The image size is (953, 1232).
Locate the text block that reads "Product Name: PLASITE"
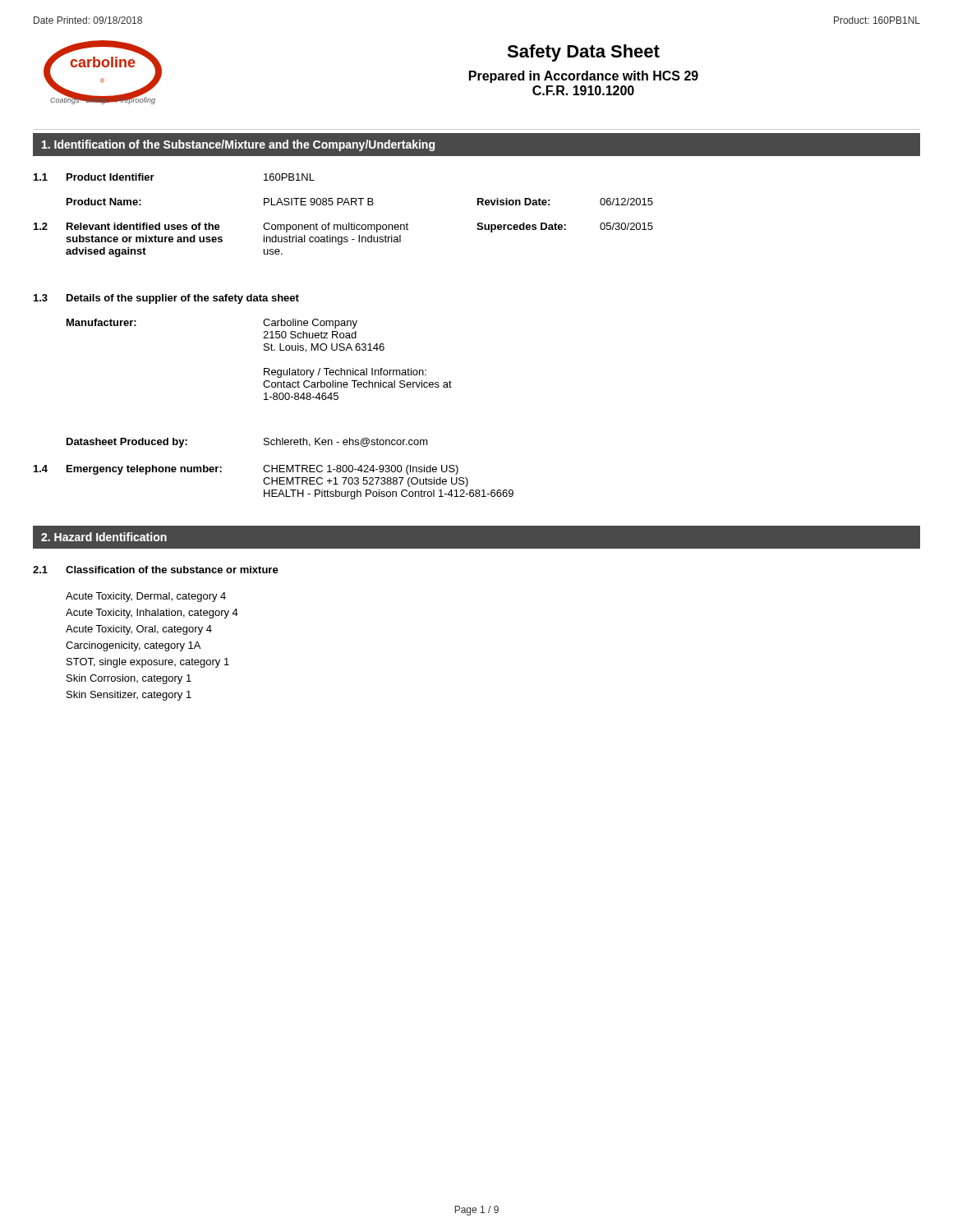click(359, 202)
